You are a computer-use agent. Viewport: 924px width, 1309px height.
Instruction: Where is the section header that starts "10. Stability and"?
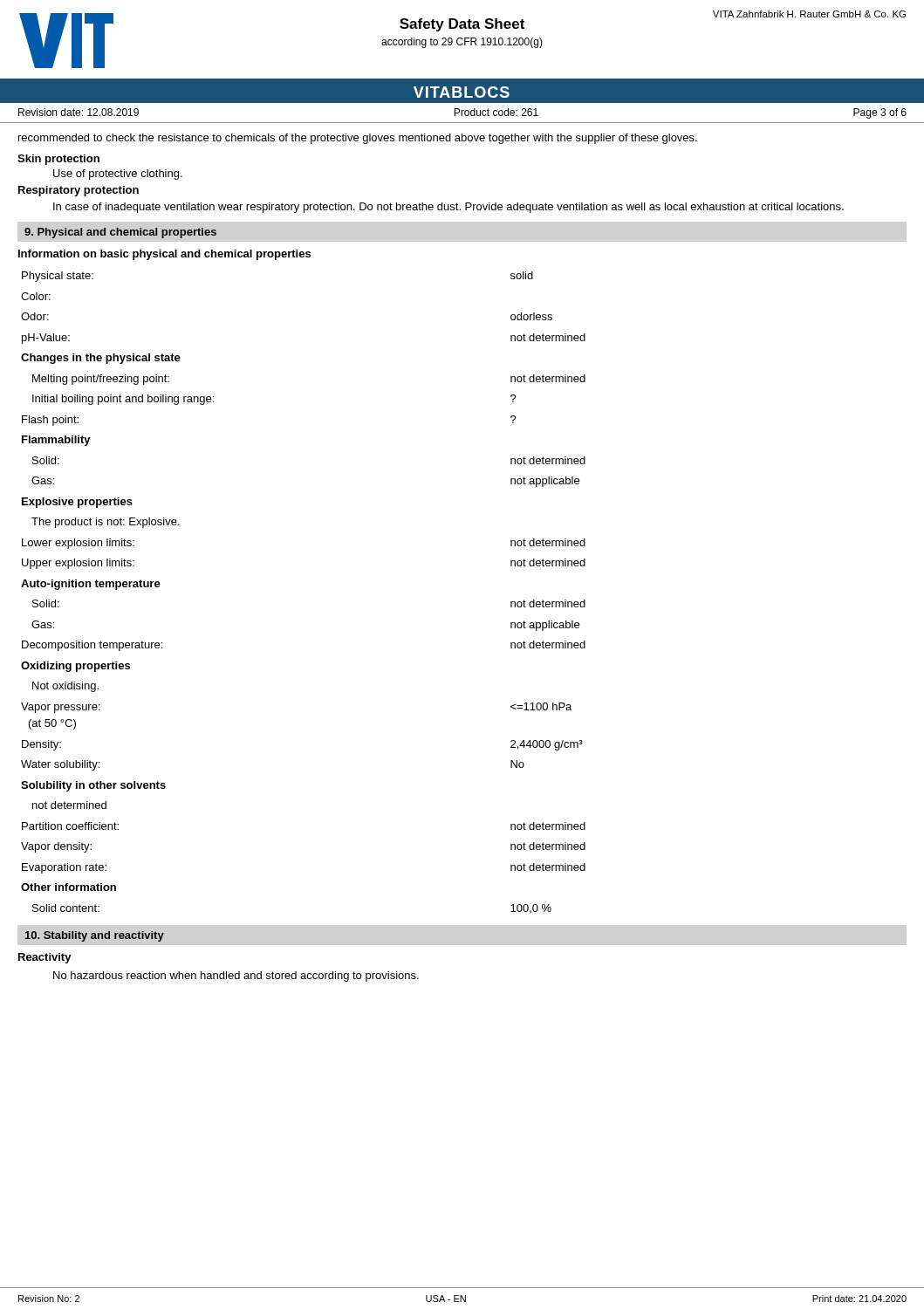[94, 935]
